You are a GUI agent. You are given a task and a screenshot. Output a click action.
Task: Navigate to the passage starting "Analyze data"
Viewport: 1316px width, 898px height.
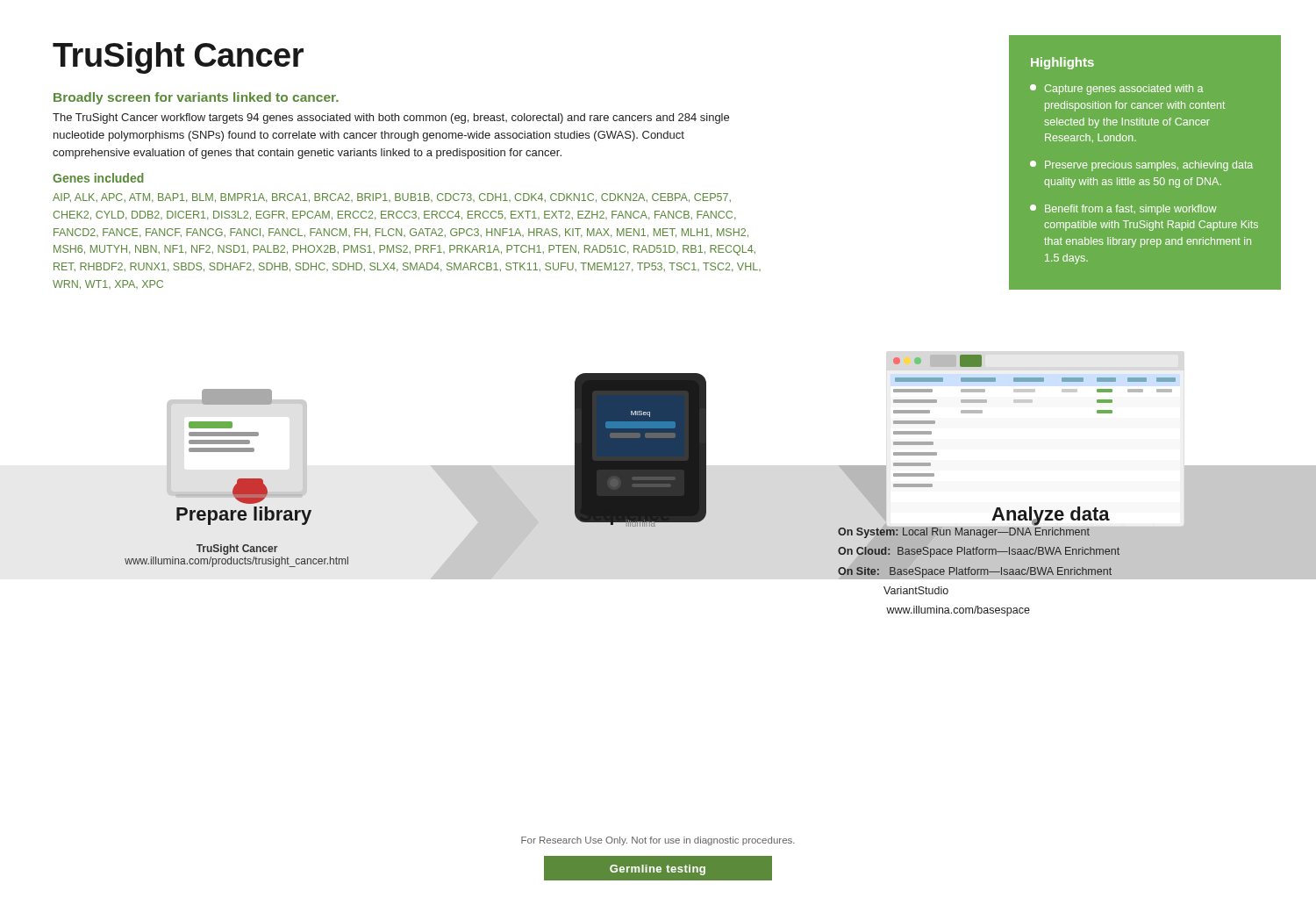[x=1050, y=514]
